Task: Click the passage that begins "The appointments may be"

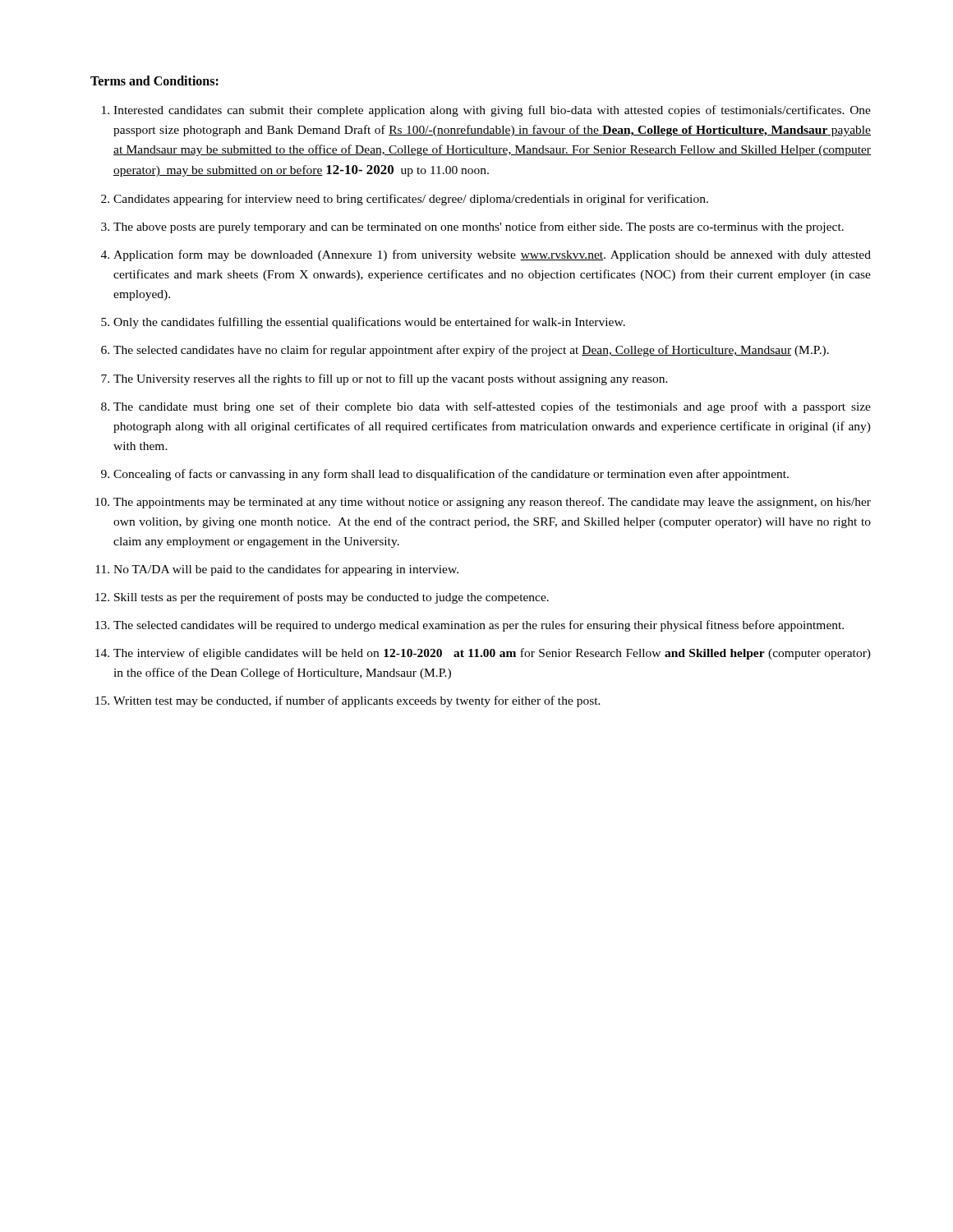Action: tap(492, 521)
